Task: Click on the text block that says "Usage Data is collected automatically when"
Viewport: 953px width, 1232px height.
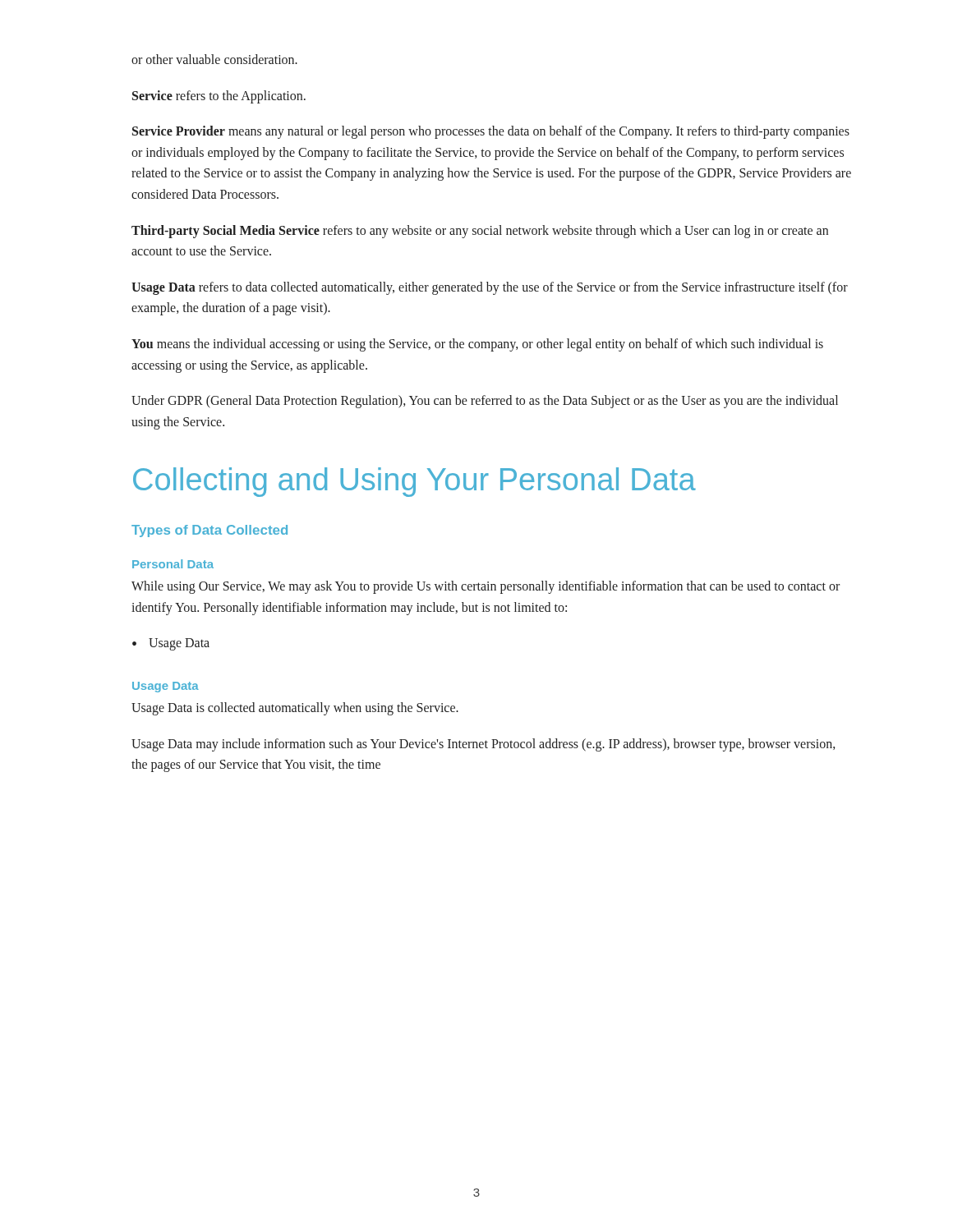Action: click(295, 708)
